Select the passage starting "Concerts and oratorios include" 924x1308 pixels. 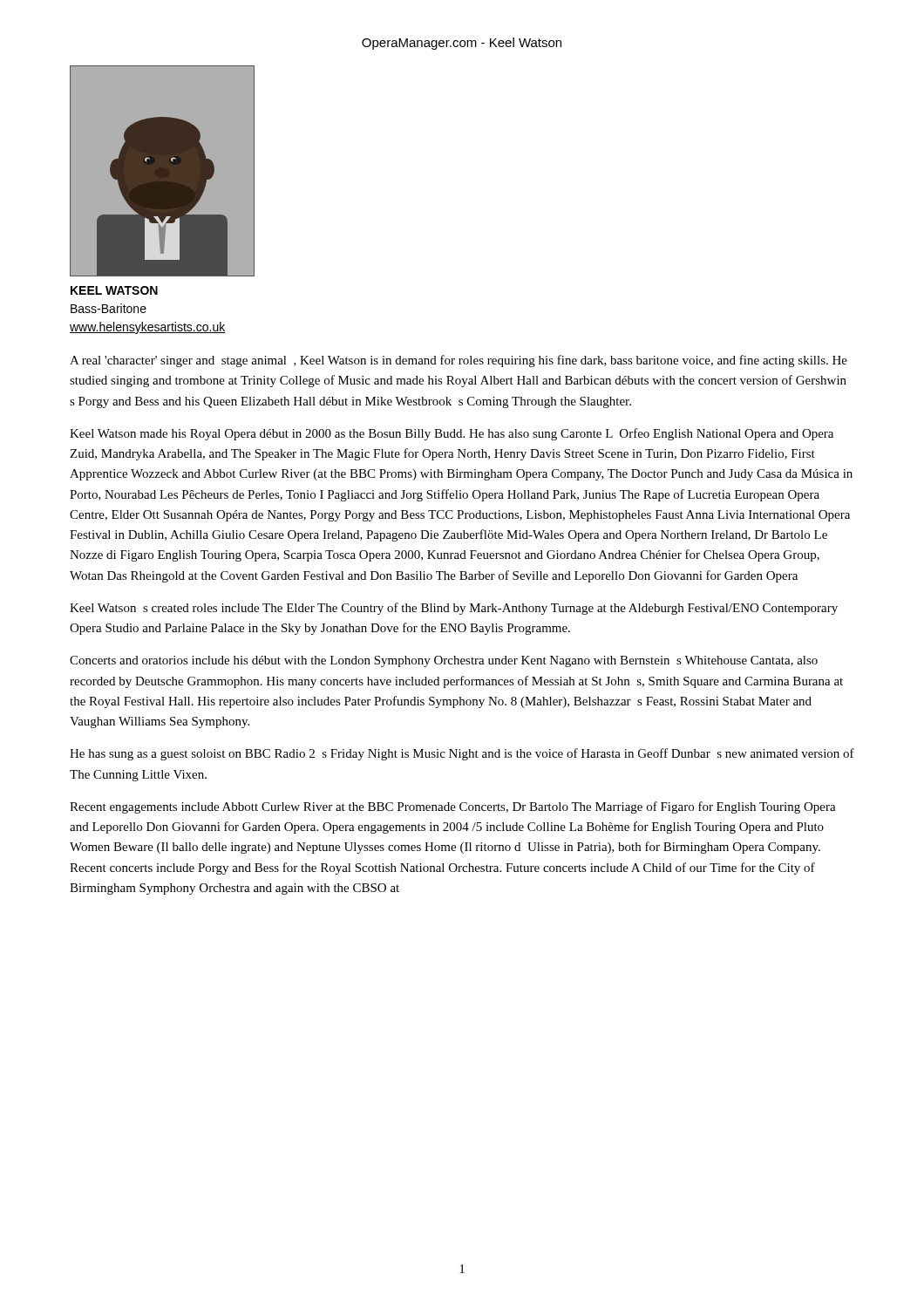coord(456,691)
